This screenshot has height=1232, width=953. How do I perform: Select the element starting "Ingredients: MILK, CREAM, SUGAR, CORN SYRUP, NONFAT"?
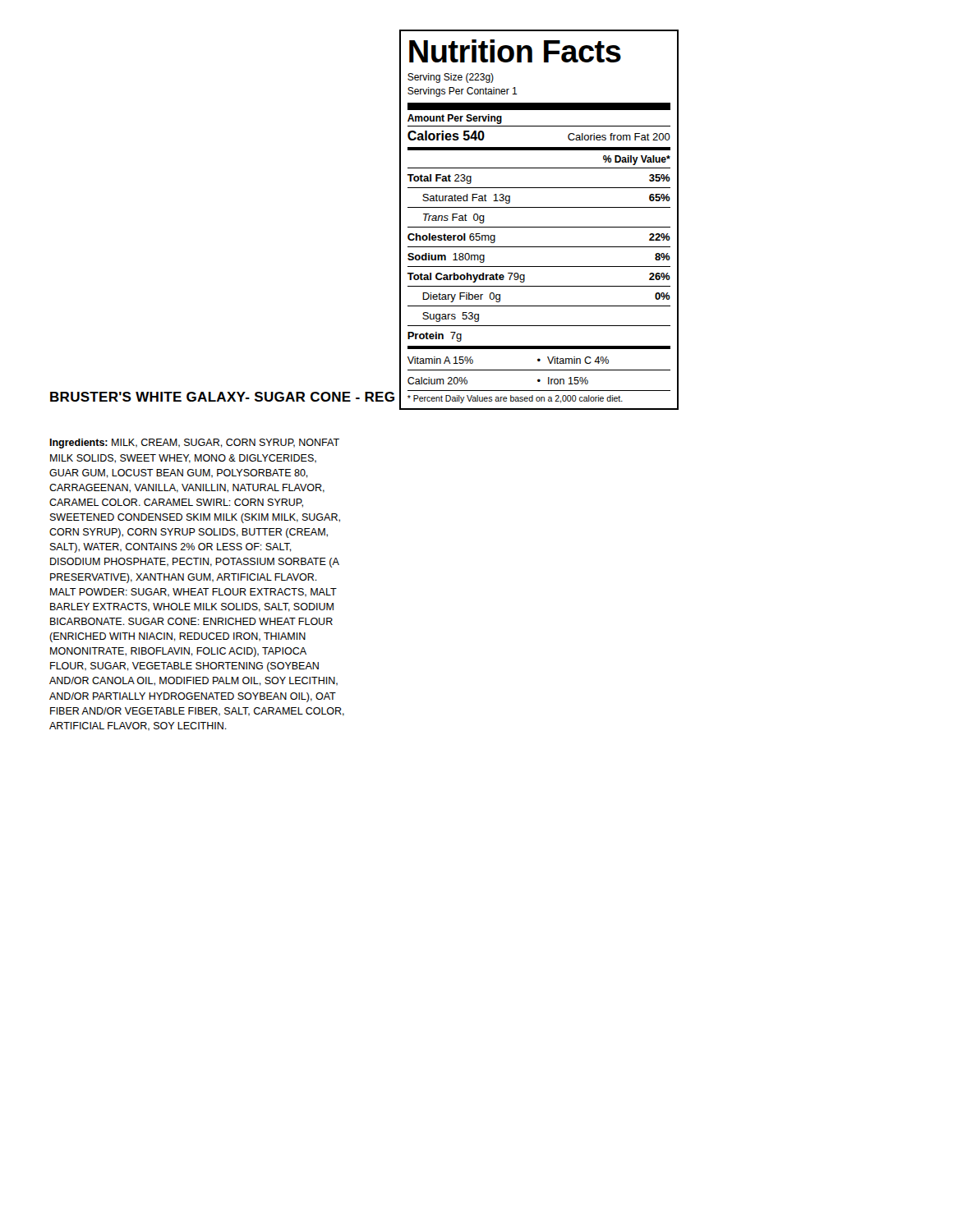coord(197,585)
